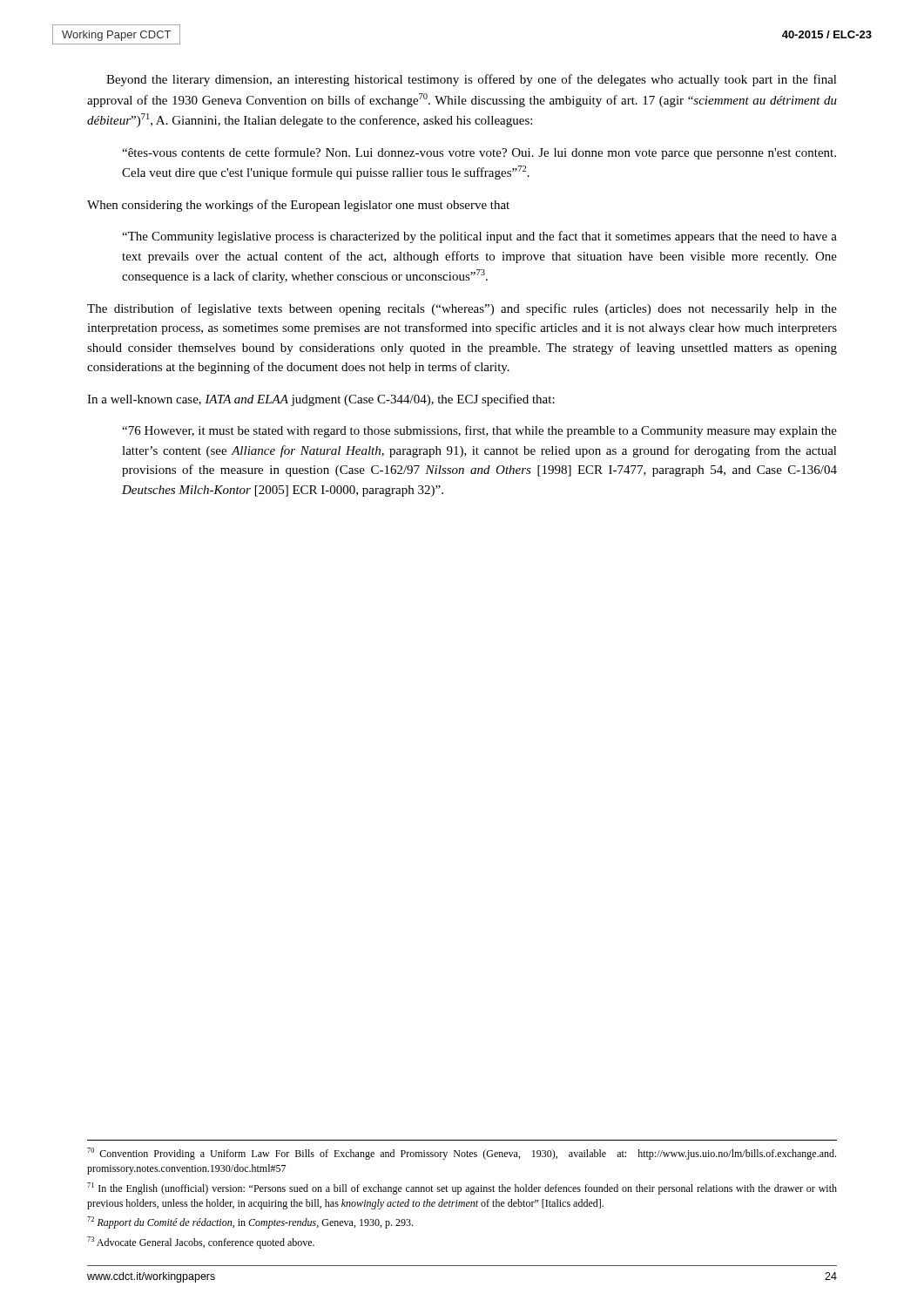Click the passage that begins "70 Convention Providing a Uniform Law"
Viewport: 924px width, 1307px height.
462,1161
